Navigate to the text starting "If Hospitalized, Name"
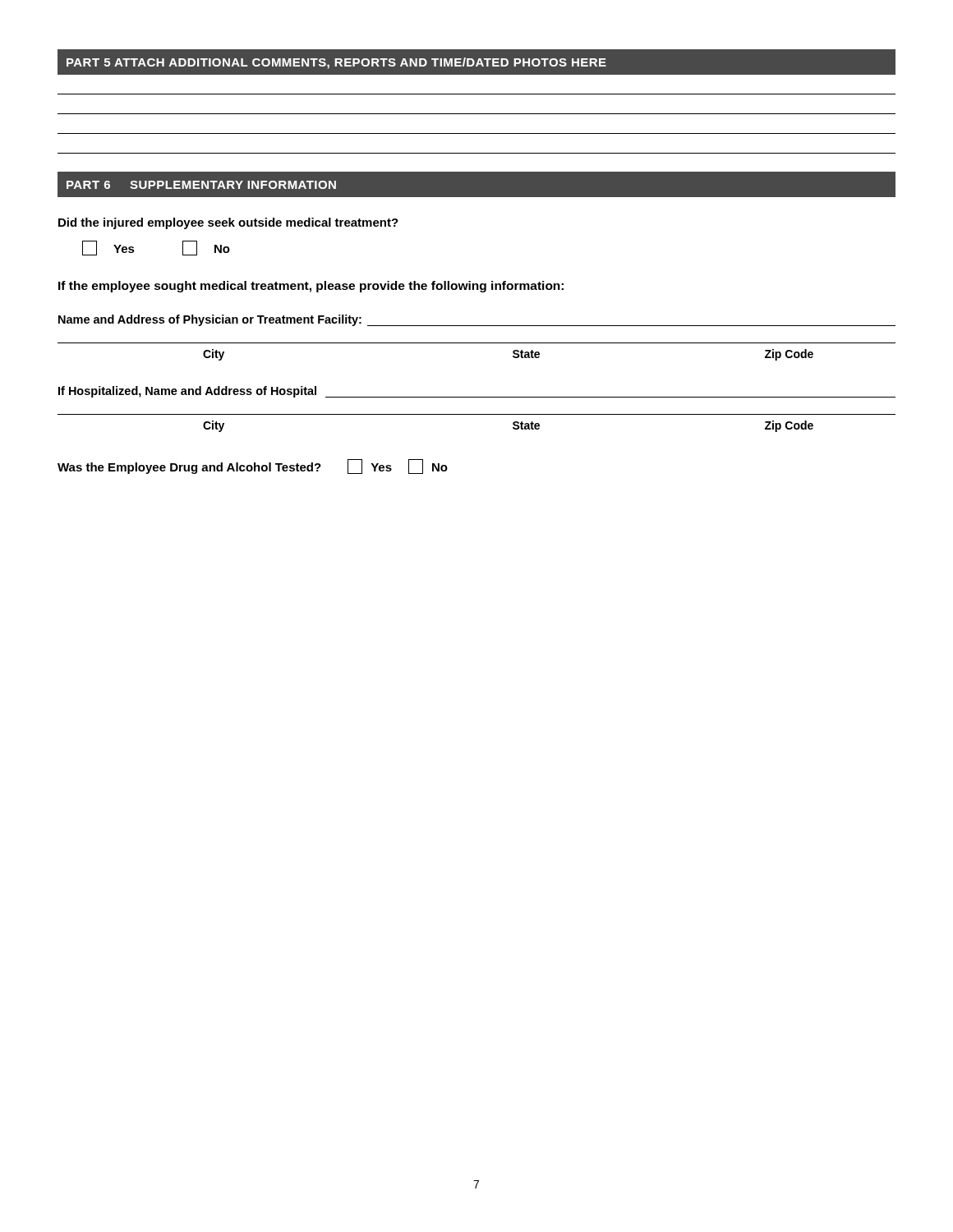The width and height of the screenshot is (953, 1232). coord(476,391)
